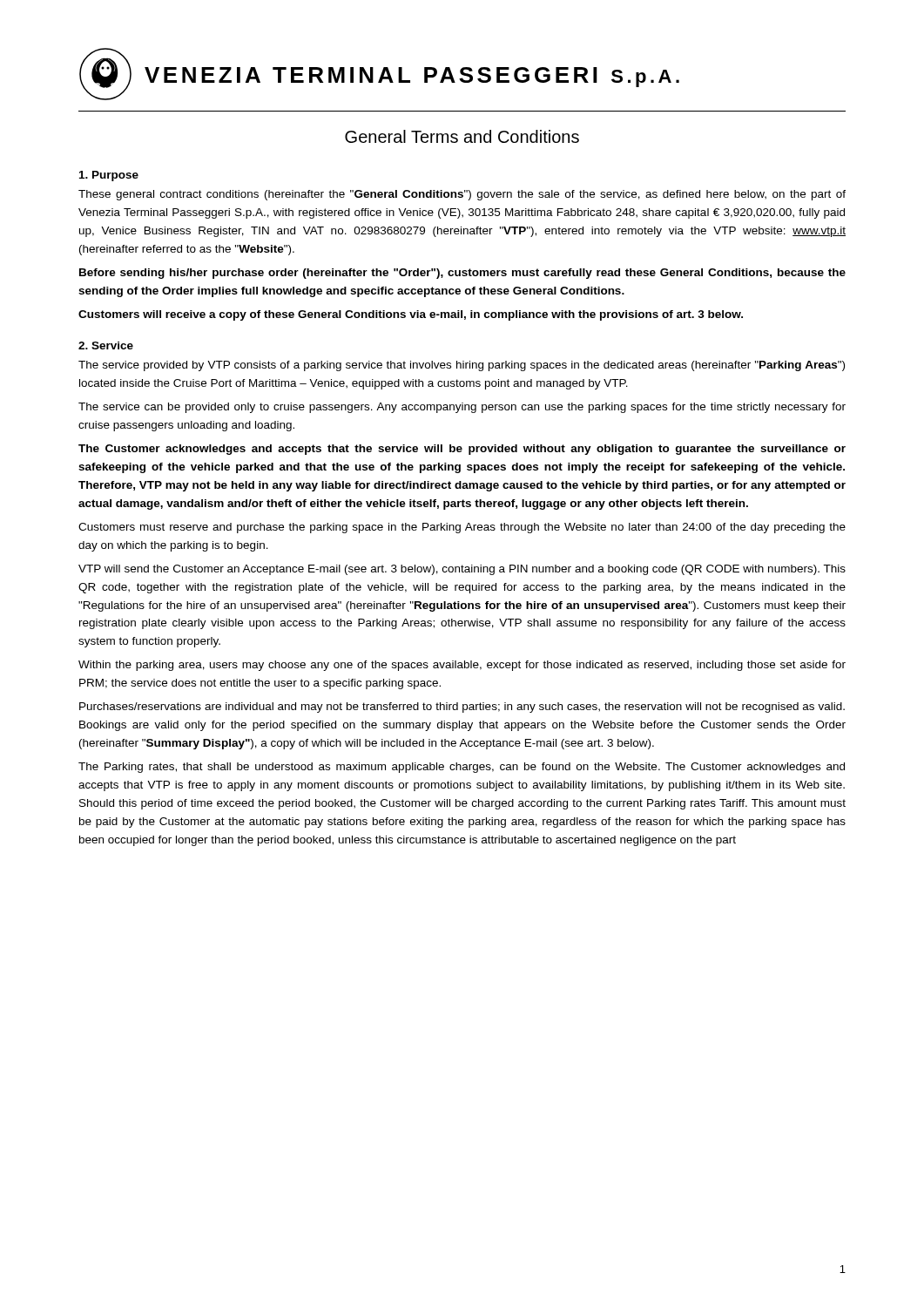Select the passage starting "Within the parking"

[462, 674]
